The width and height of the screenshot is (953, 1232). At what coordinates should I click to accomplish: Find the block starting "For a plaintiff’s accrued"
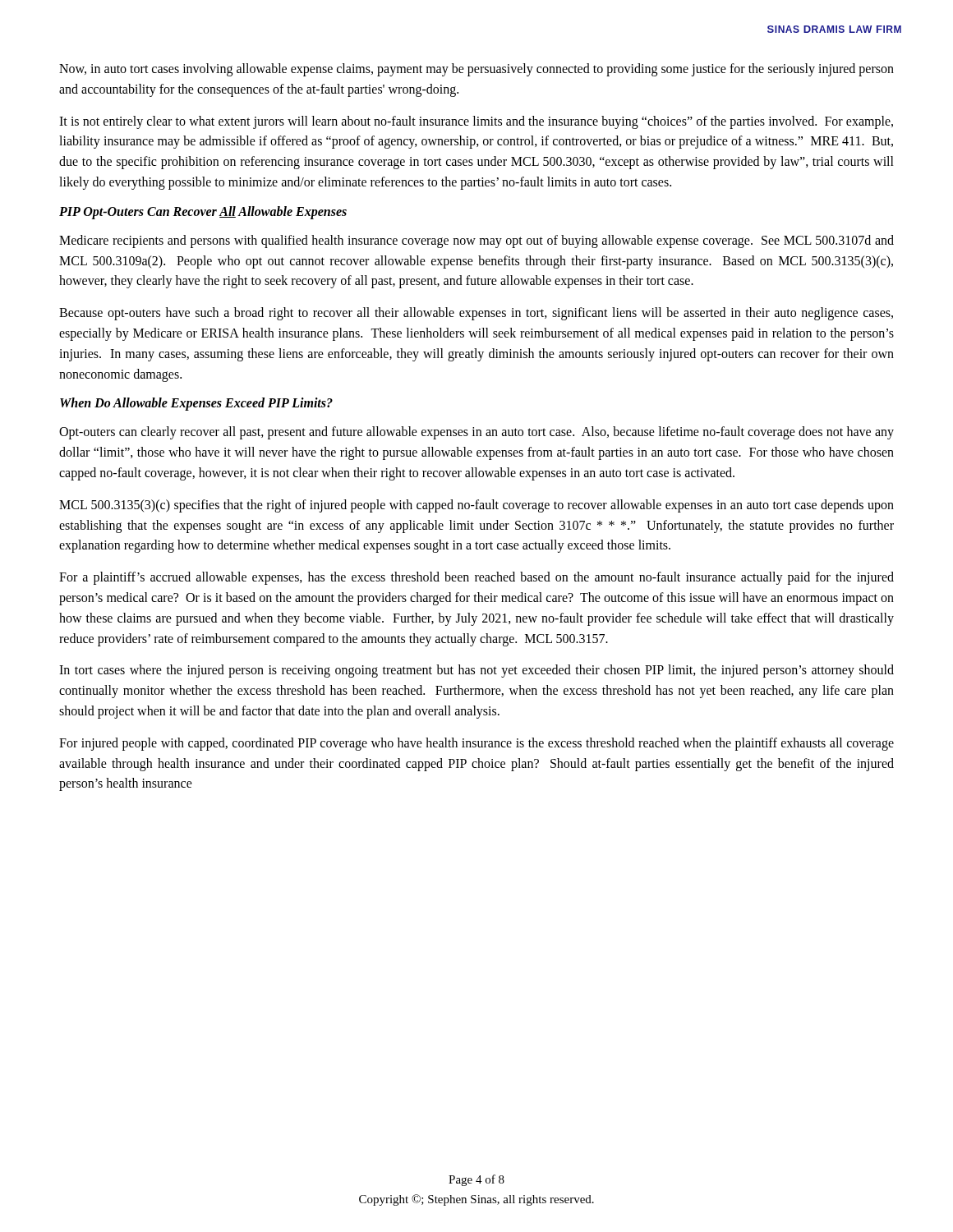click(x=476, y=608)
